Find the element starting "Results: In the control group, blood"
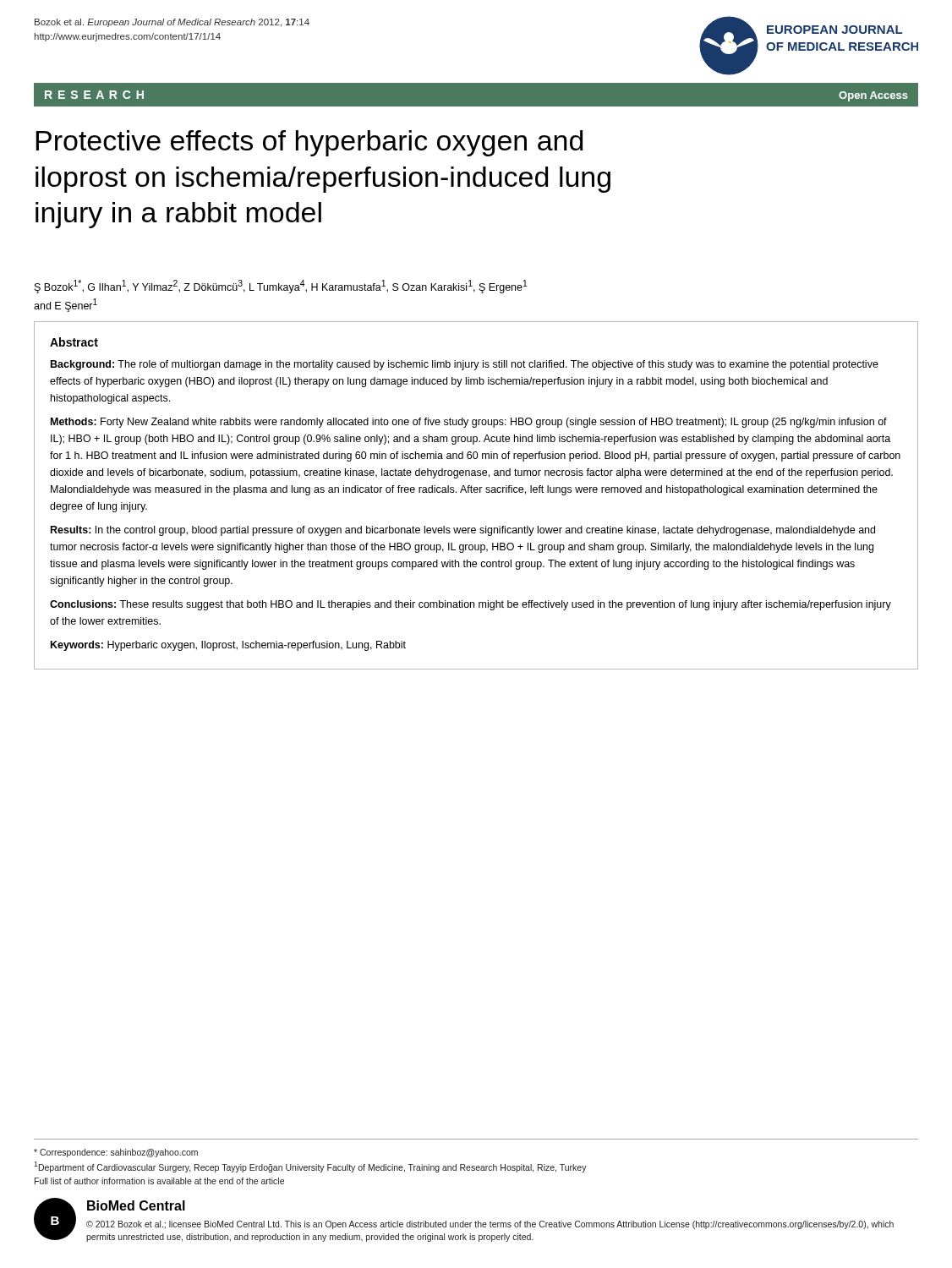Image resolution: width=952 pixels, height=1268 pixels. [463, 555]
